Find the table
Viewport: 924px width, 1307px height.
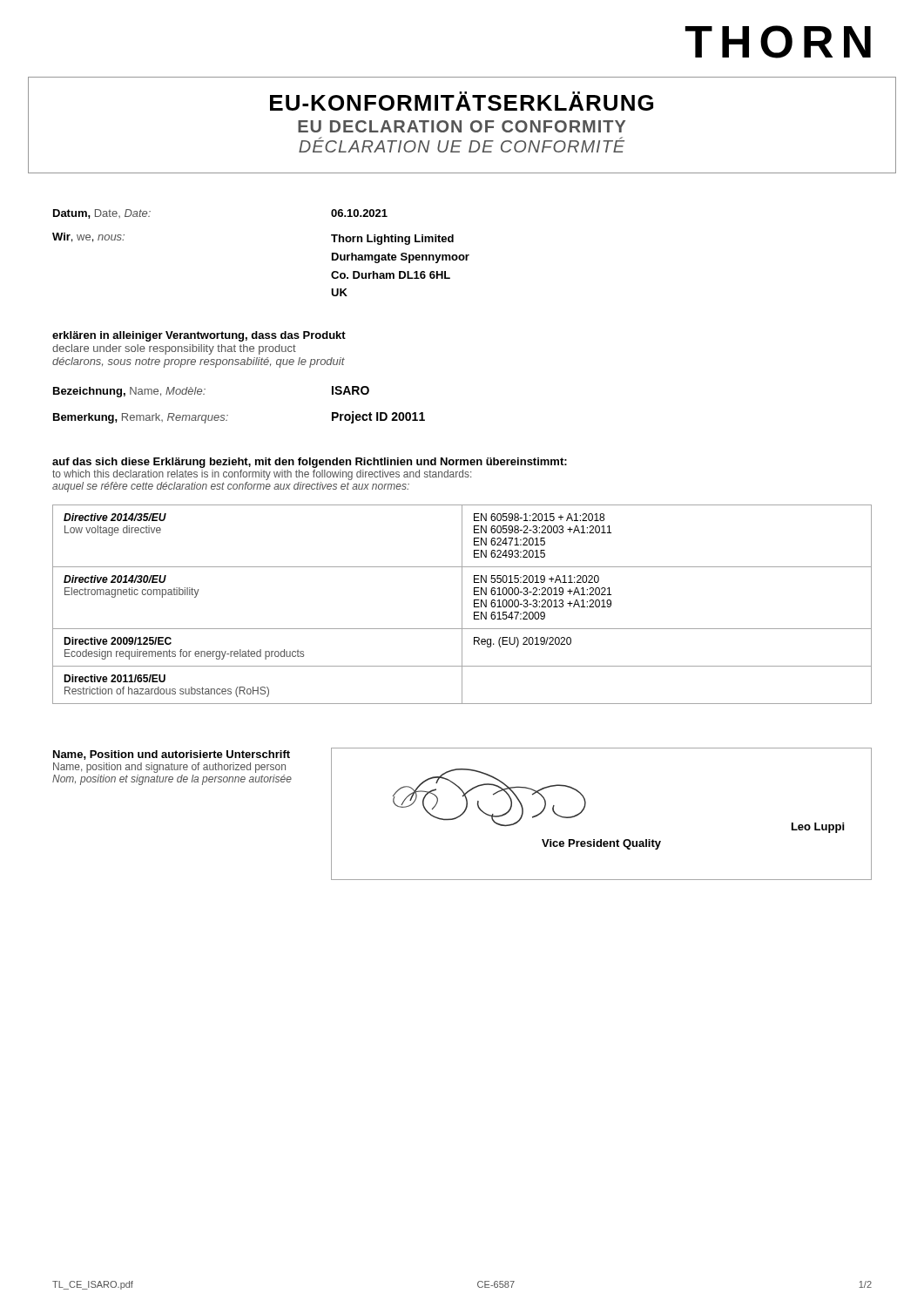(x=462, y=604)
